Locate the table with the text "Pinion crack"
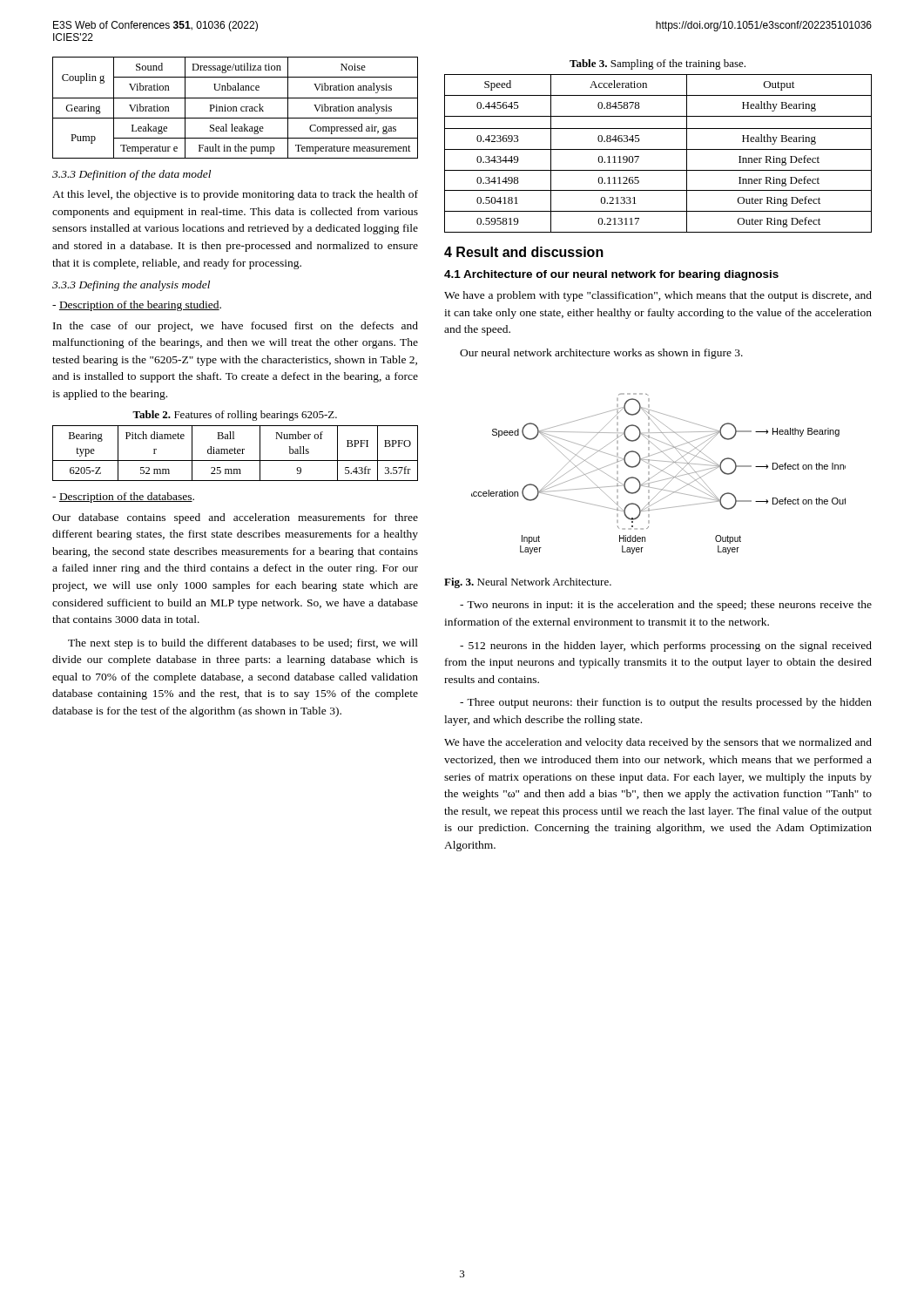 (235, 108)
